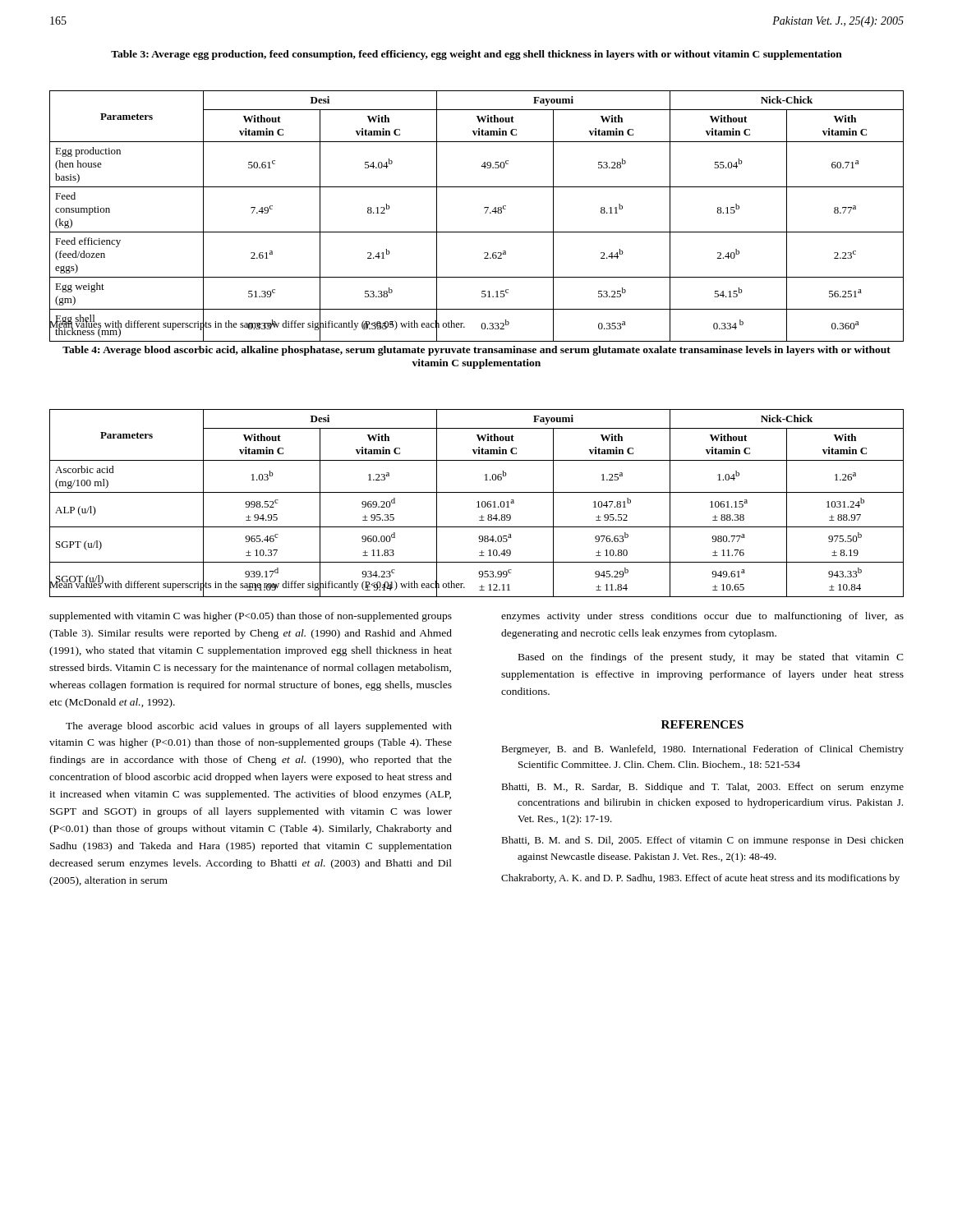Point to the element starting "Based on the findings"
Viewport: 953px width, 1232px height.
[702, 675]
